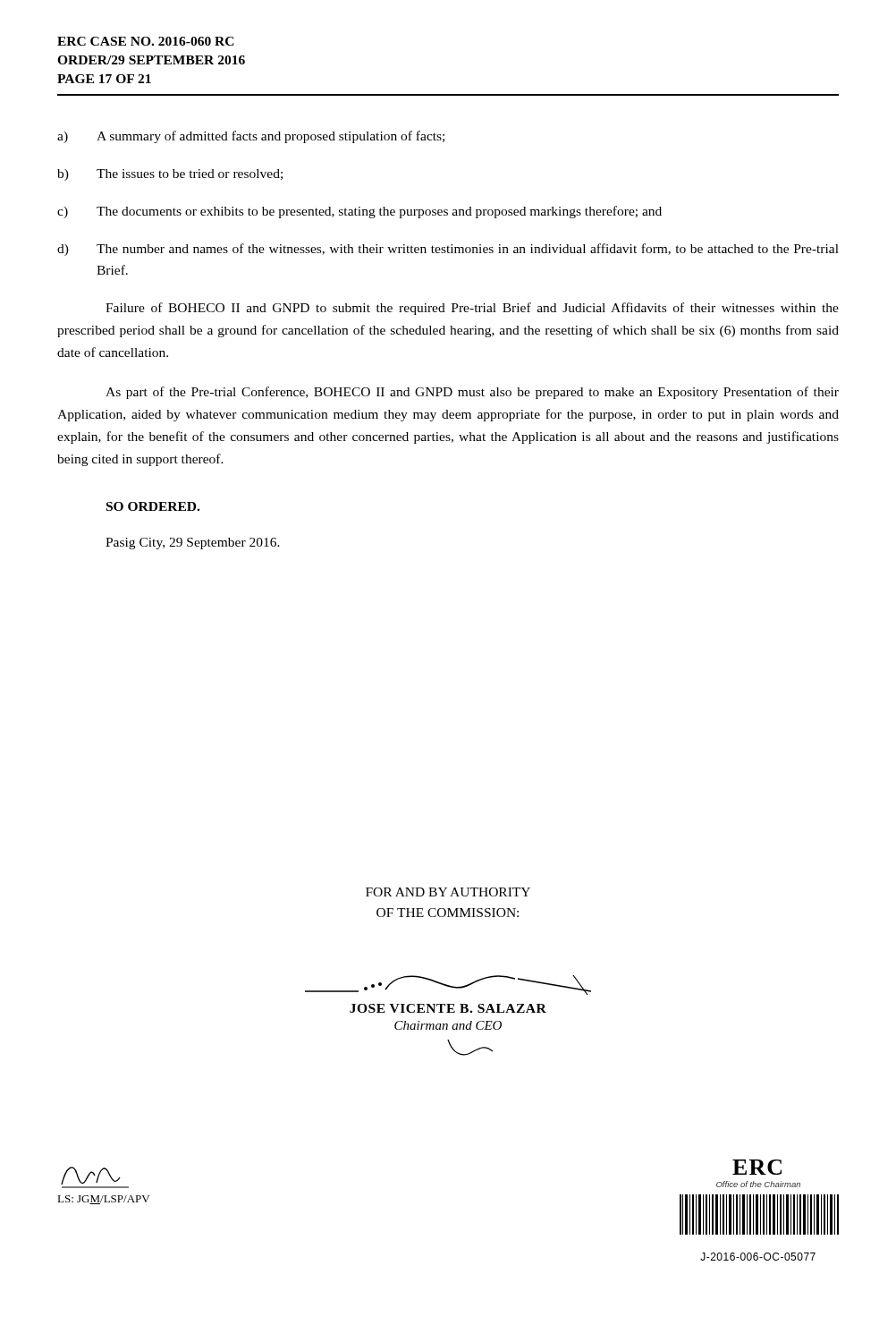Screen dimensions: 1342x896
Task: Point to the block beginning "As part of the Pre-trial Conference,"
Action: tap(448, 425)
